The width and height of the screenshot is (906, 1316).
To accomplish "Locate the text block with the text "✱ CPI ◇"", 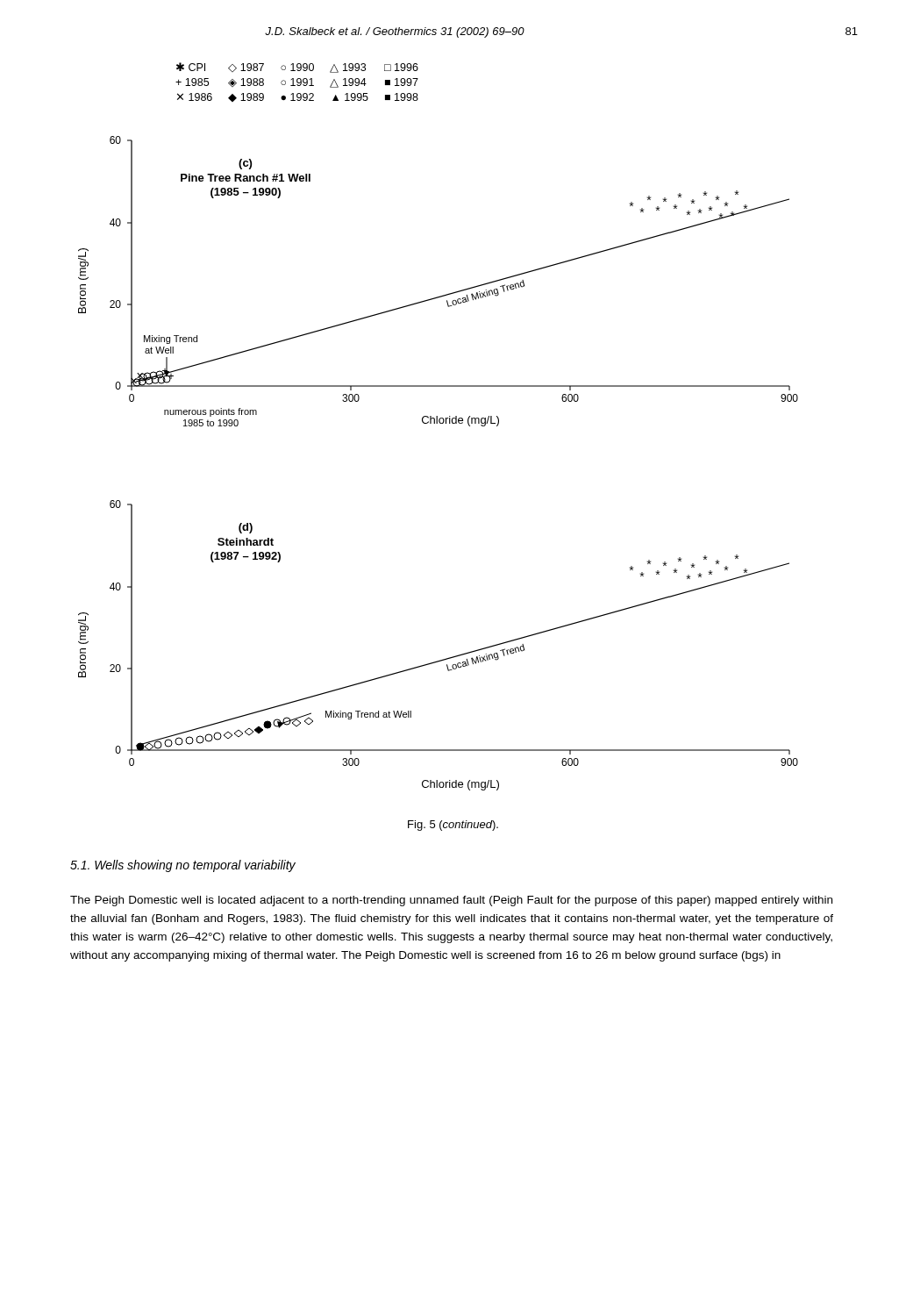I will (305, 82).
